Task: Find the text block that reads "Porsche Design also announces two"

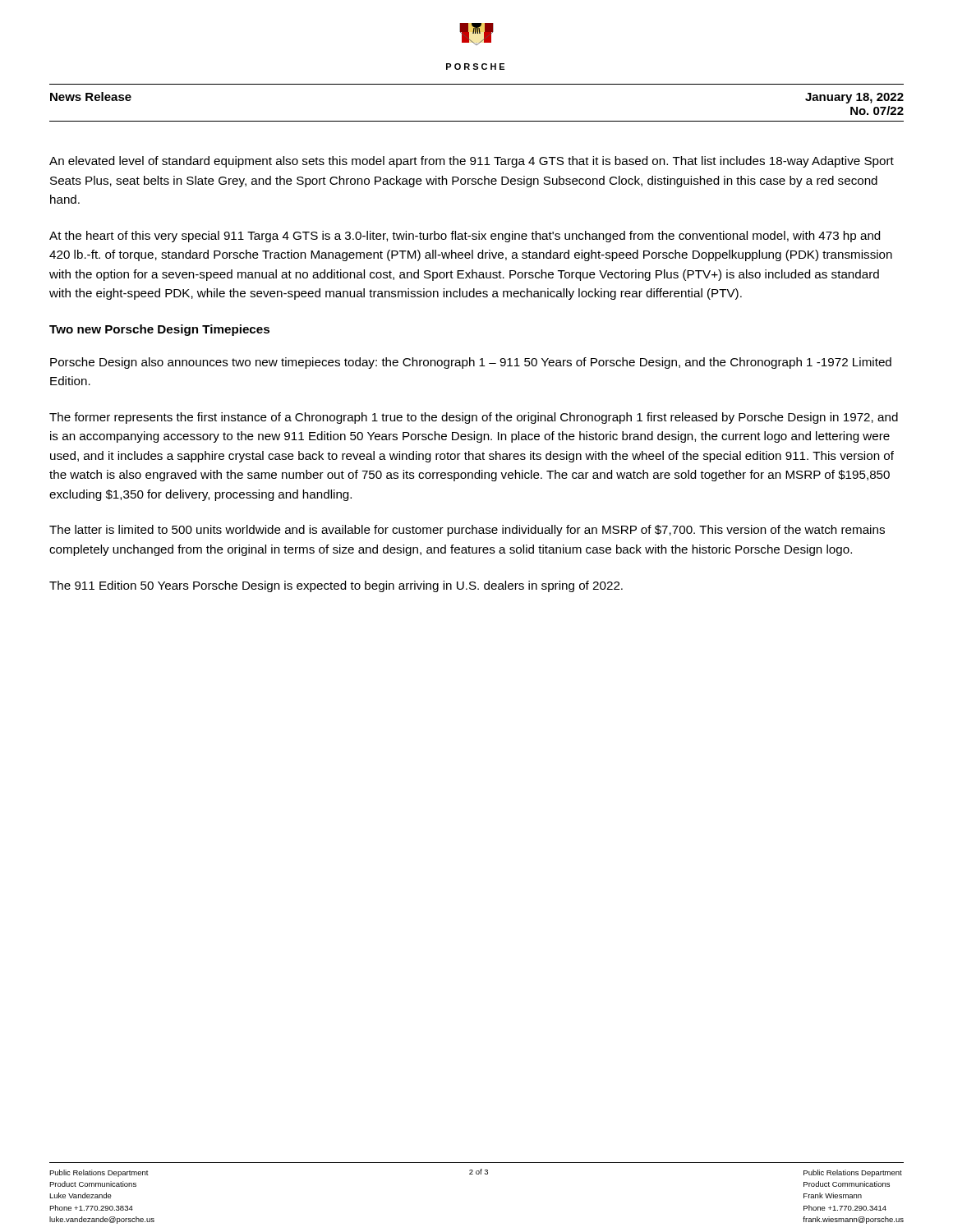Action: pyautogui.click(x=476, y=371)
